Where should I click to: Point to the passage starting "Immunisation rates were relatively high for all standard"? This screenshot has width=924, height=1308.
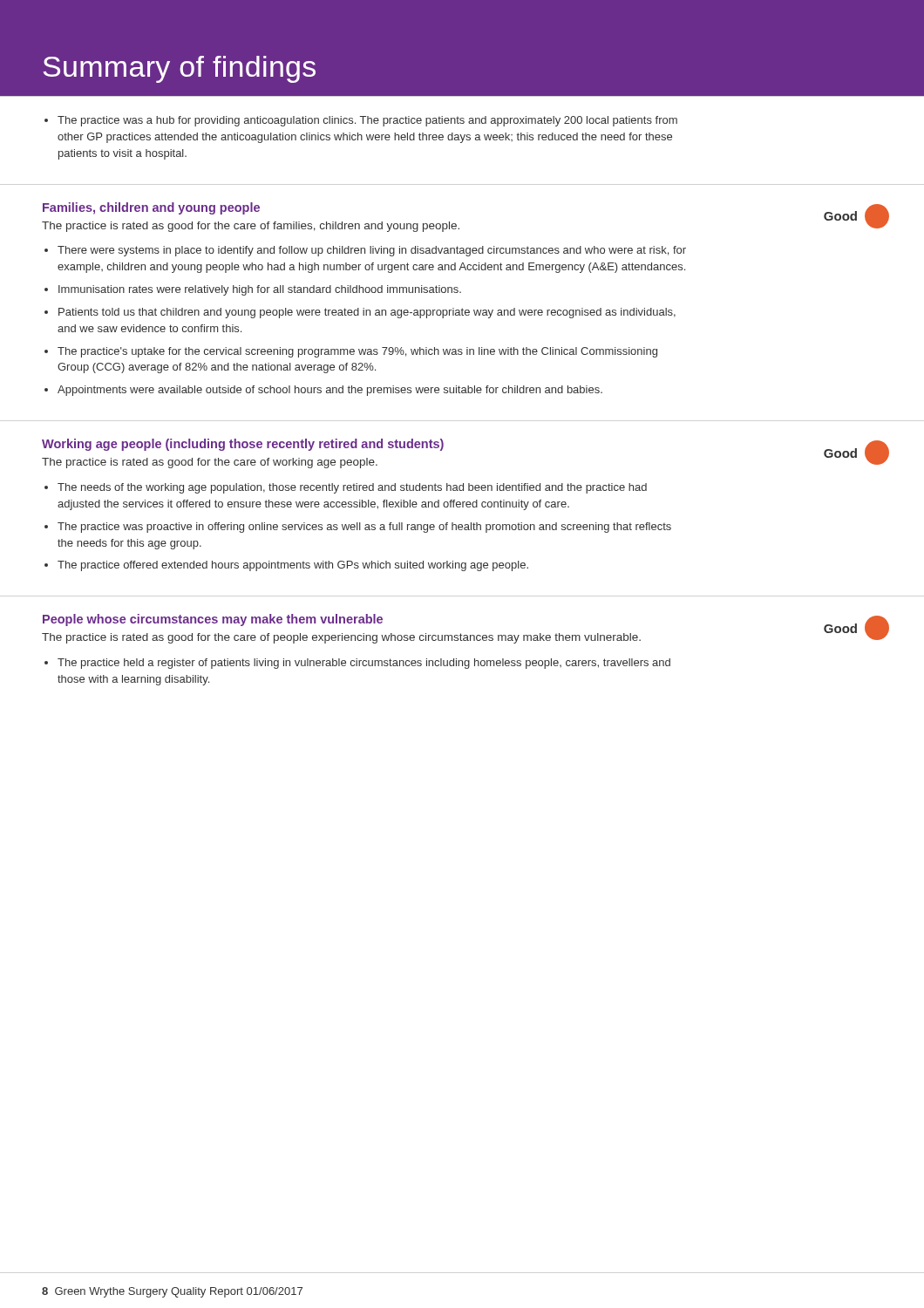(260, 289)
